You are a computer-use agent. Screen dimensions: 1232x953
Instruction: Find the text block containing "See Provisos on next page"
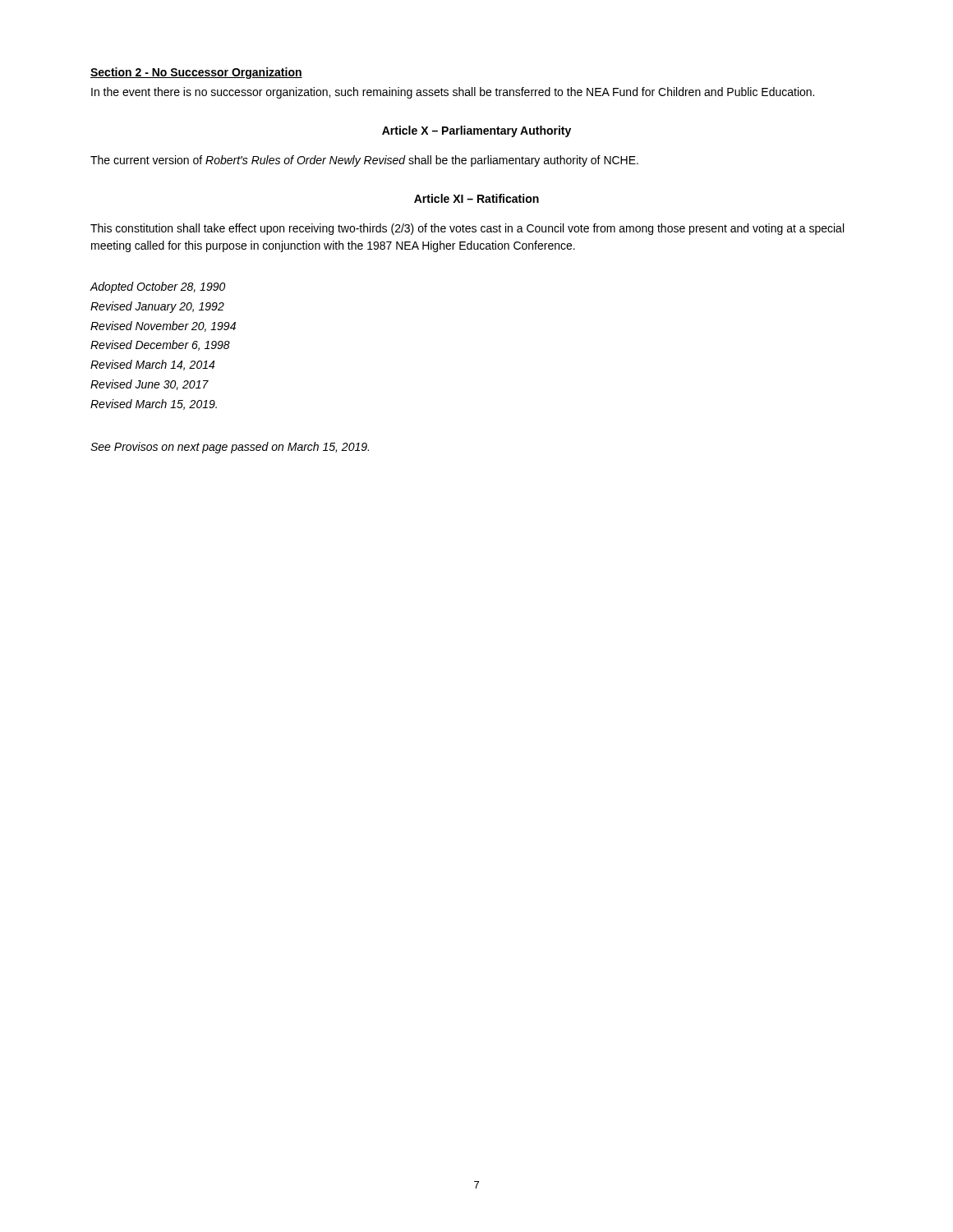(230, 446)
